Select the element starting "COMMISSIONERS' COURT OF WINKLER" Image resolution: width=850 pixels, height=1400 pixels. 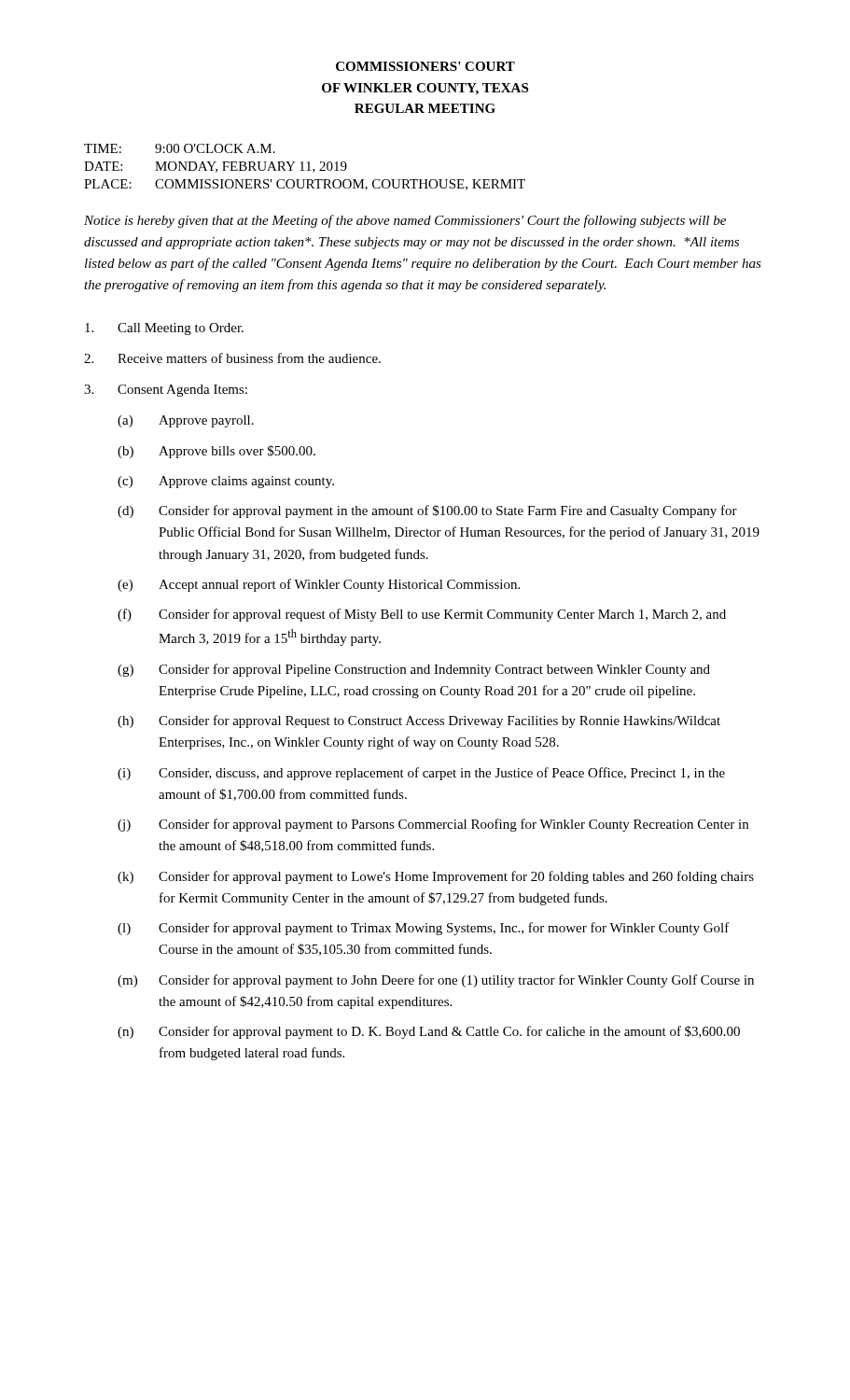point(425,88)
